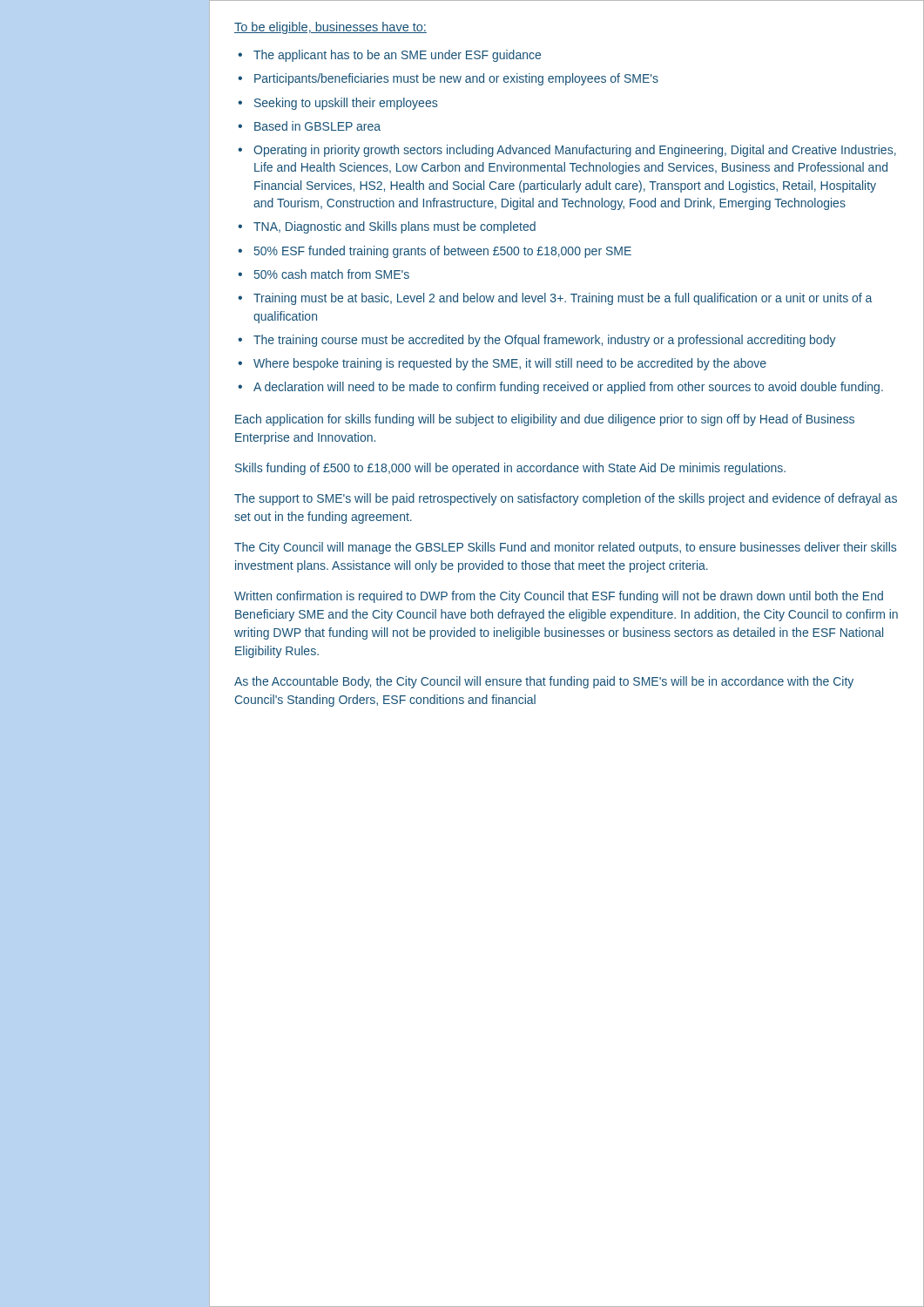Select the list item that reads "50% ESF funded training grants"
Screen dimensions: 1307x924
coord(567,251)
